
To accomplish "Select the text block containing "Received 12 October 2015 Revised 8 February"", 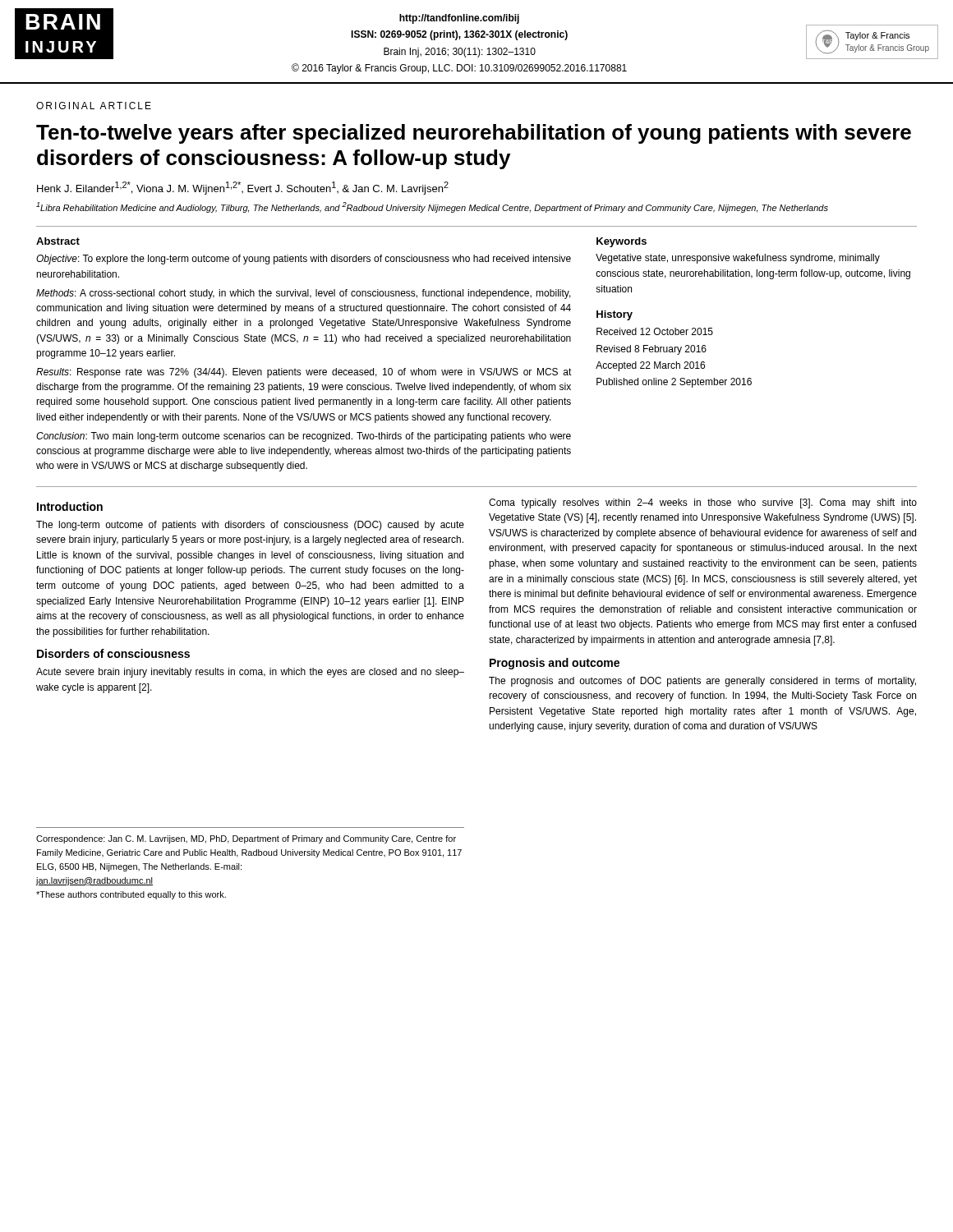I will [674, 357].
